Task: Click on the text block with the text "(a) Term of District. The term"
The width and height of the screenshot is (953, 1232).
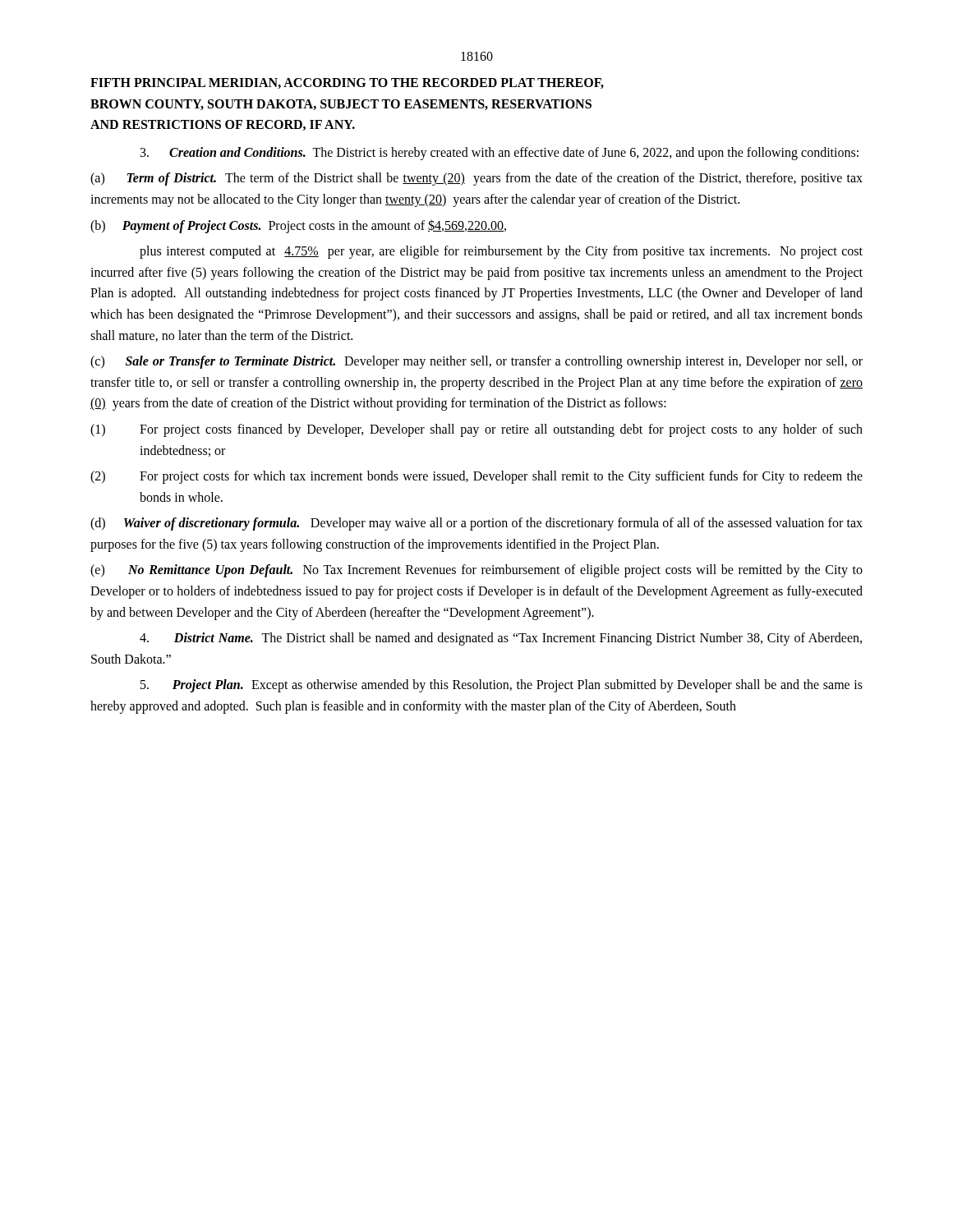Action: click(476, 189)
